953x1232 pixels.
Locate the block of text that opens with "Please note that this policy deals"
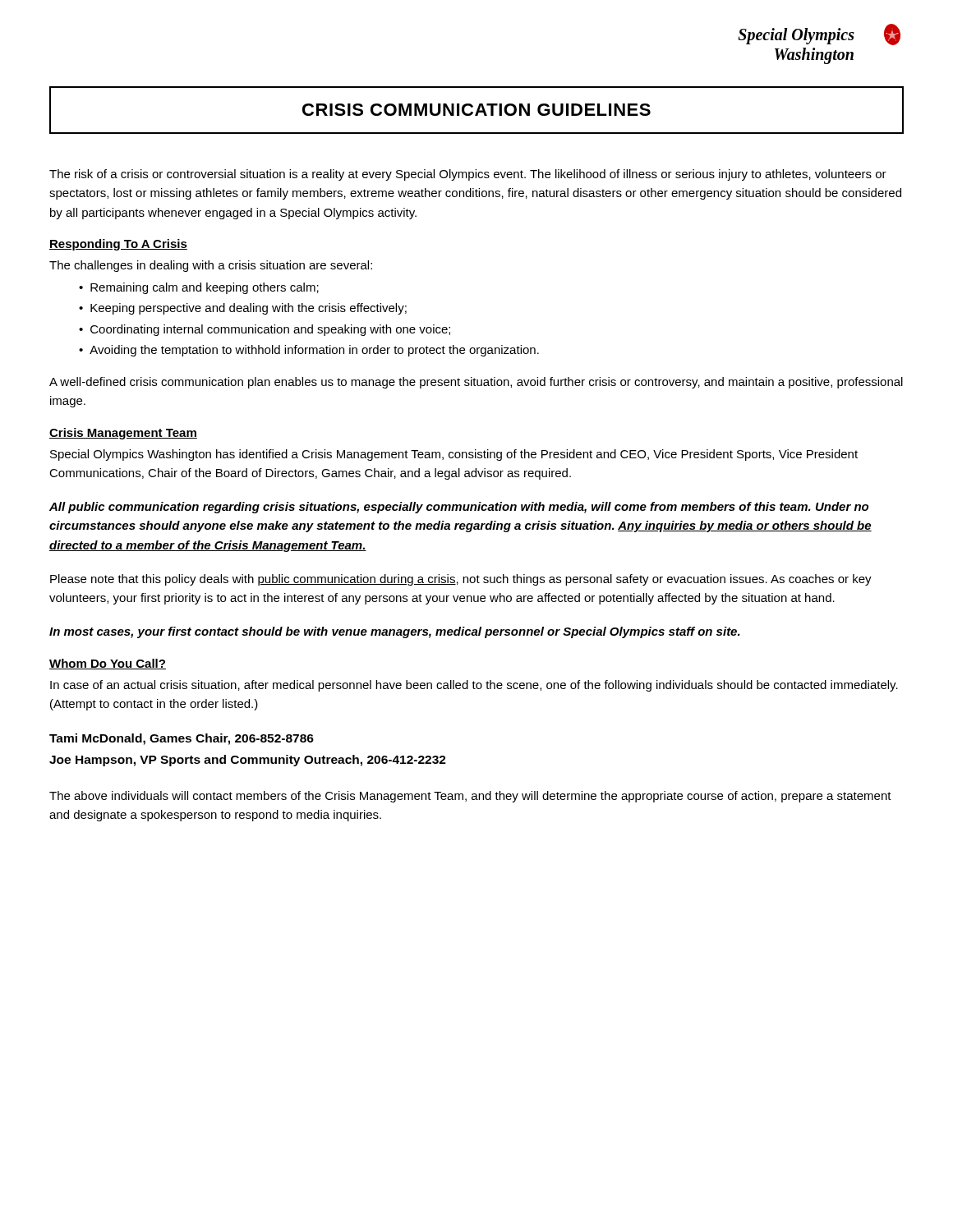(460, 588)
